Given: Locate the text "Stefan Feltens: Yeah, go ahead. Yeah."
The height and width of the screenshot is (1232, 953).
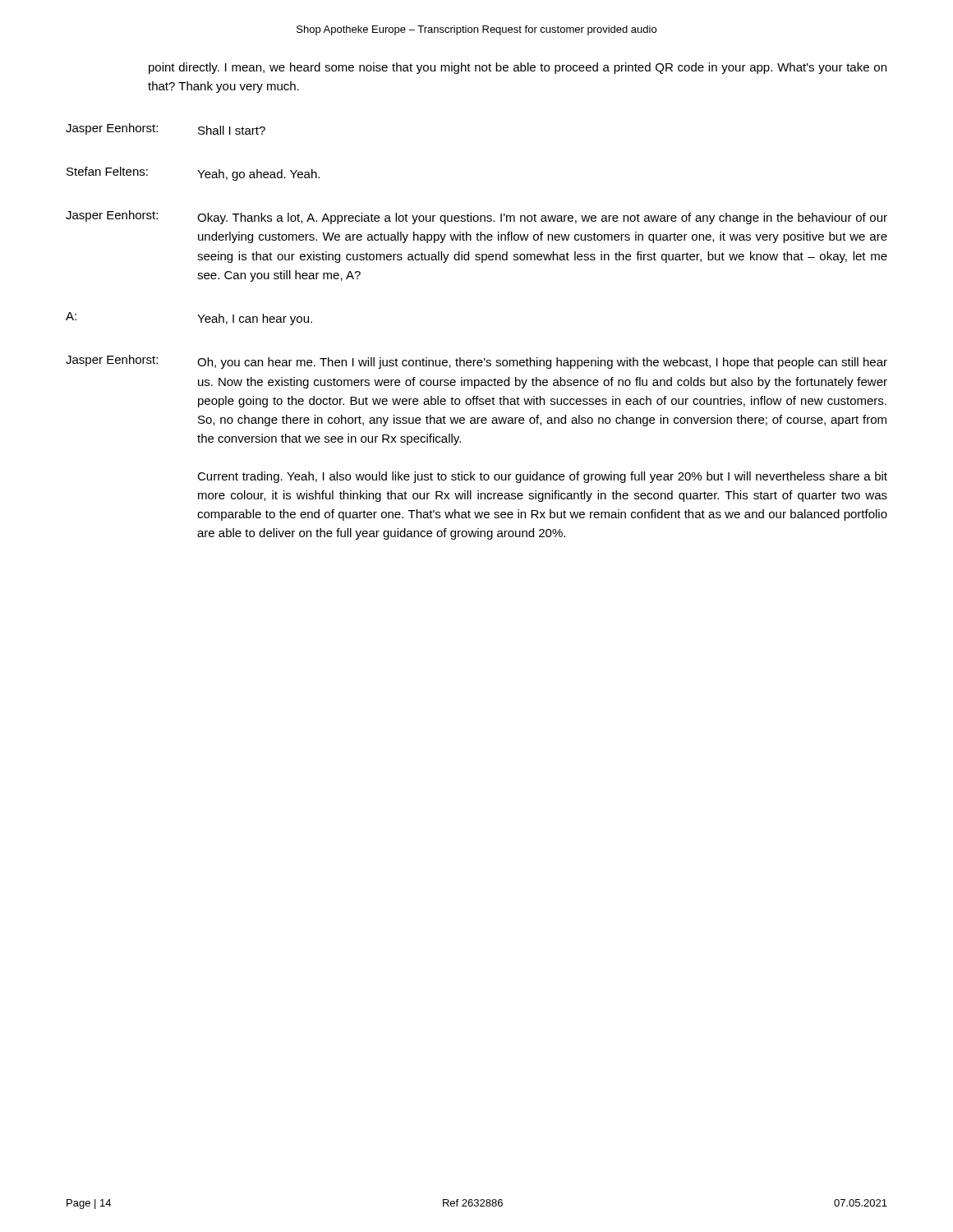Looking at the screenshot, I should click(x=108, y=173).
